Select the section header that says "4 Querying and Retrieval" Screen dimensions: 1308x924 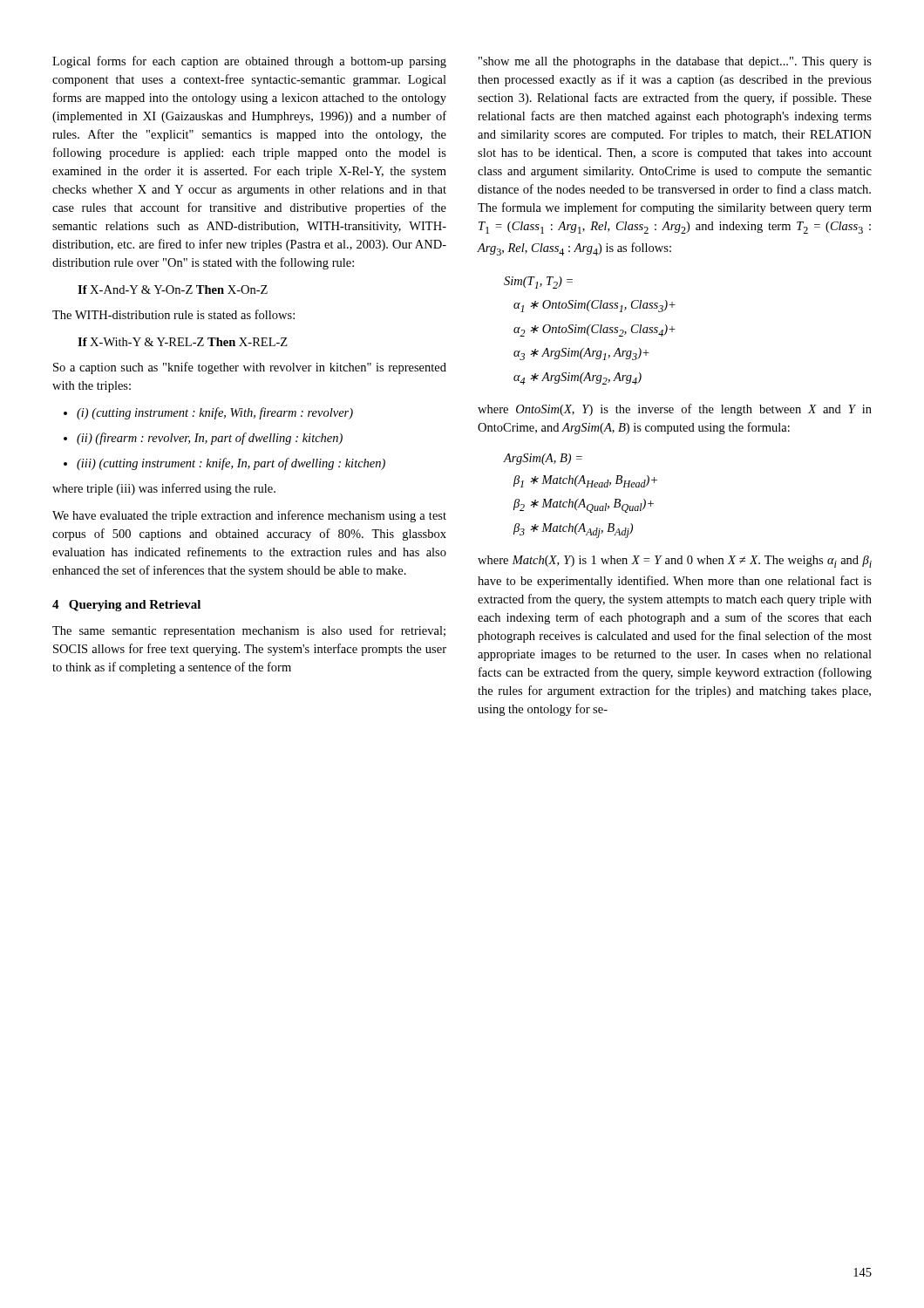coord(127,605)
